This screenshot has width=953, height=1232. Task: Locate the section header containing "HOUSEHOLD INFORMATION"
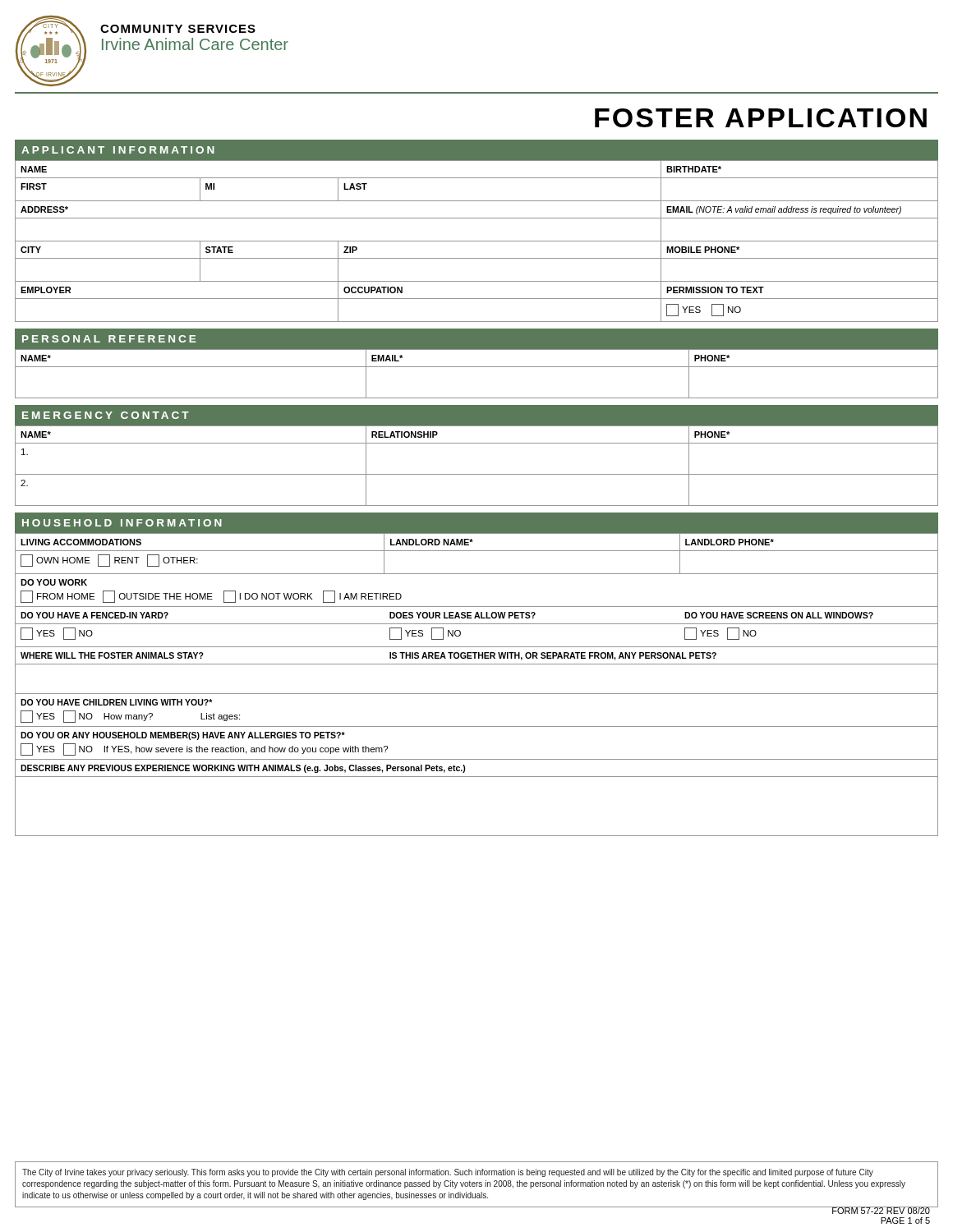coord(123,523)
